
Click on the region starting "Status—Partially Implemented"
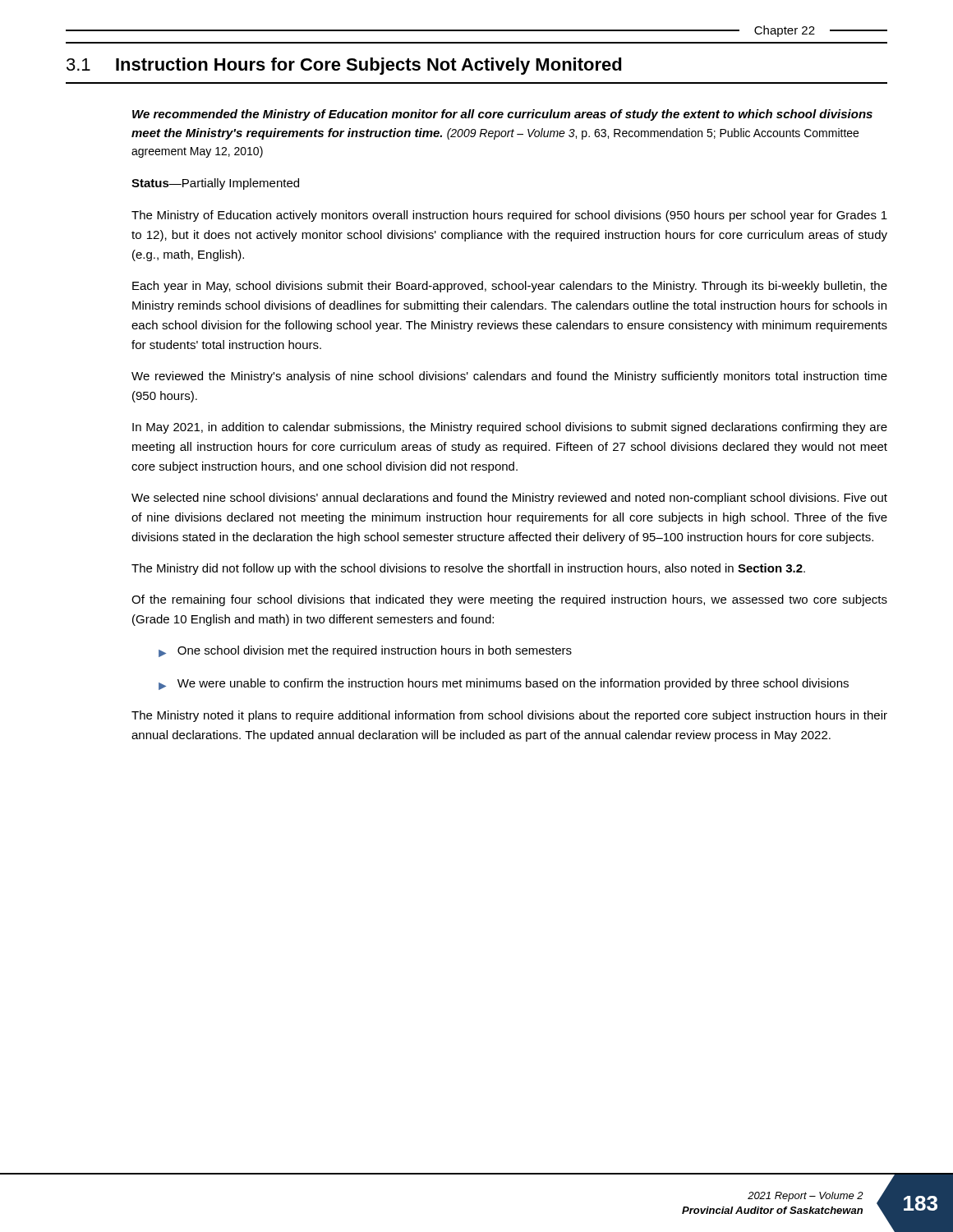216,182
